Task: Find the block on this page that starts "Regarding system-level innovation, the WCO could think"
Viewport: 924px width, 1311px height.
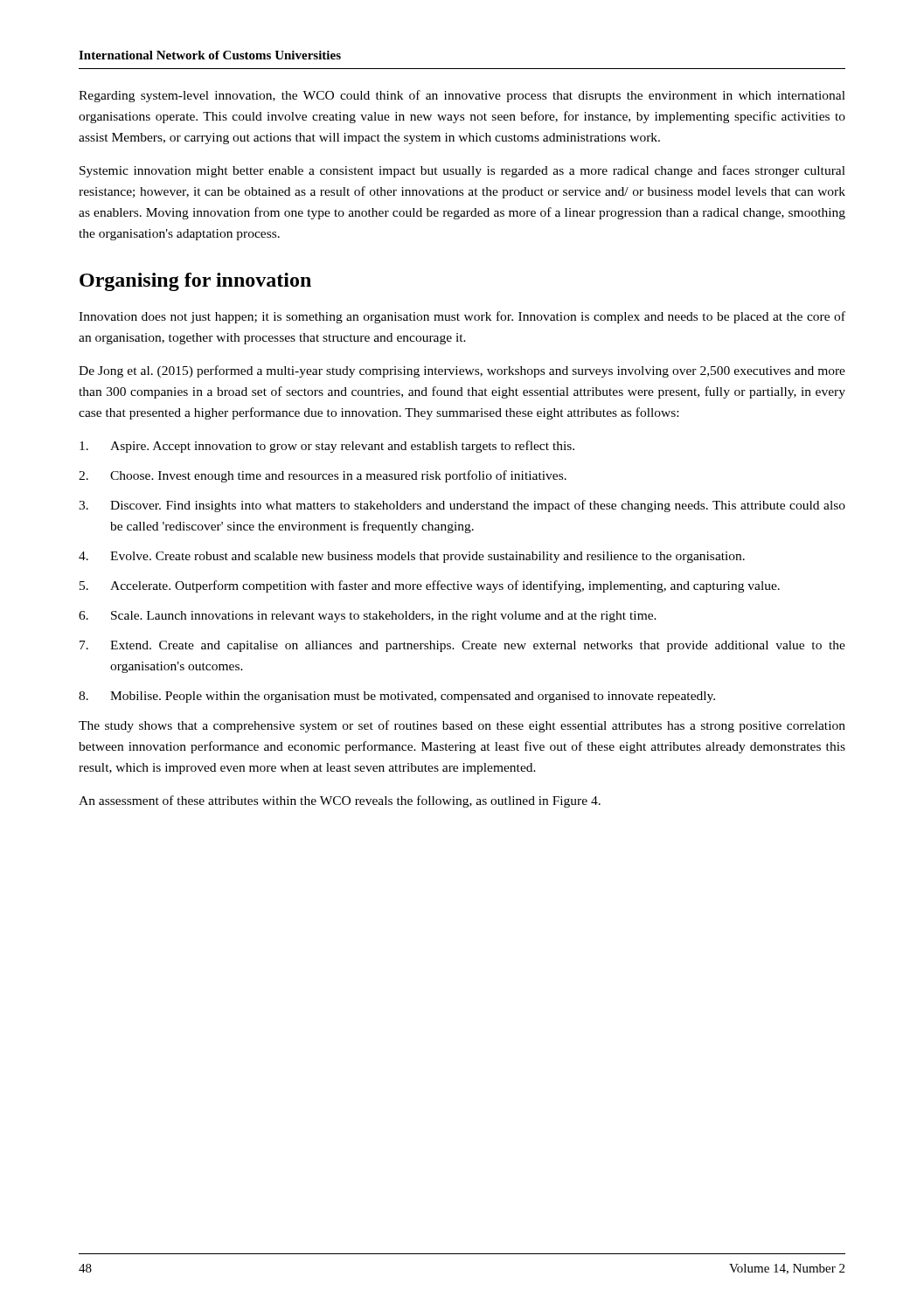Action: tap(462, 116)
